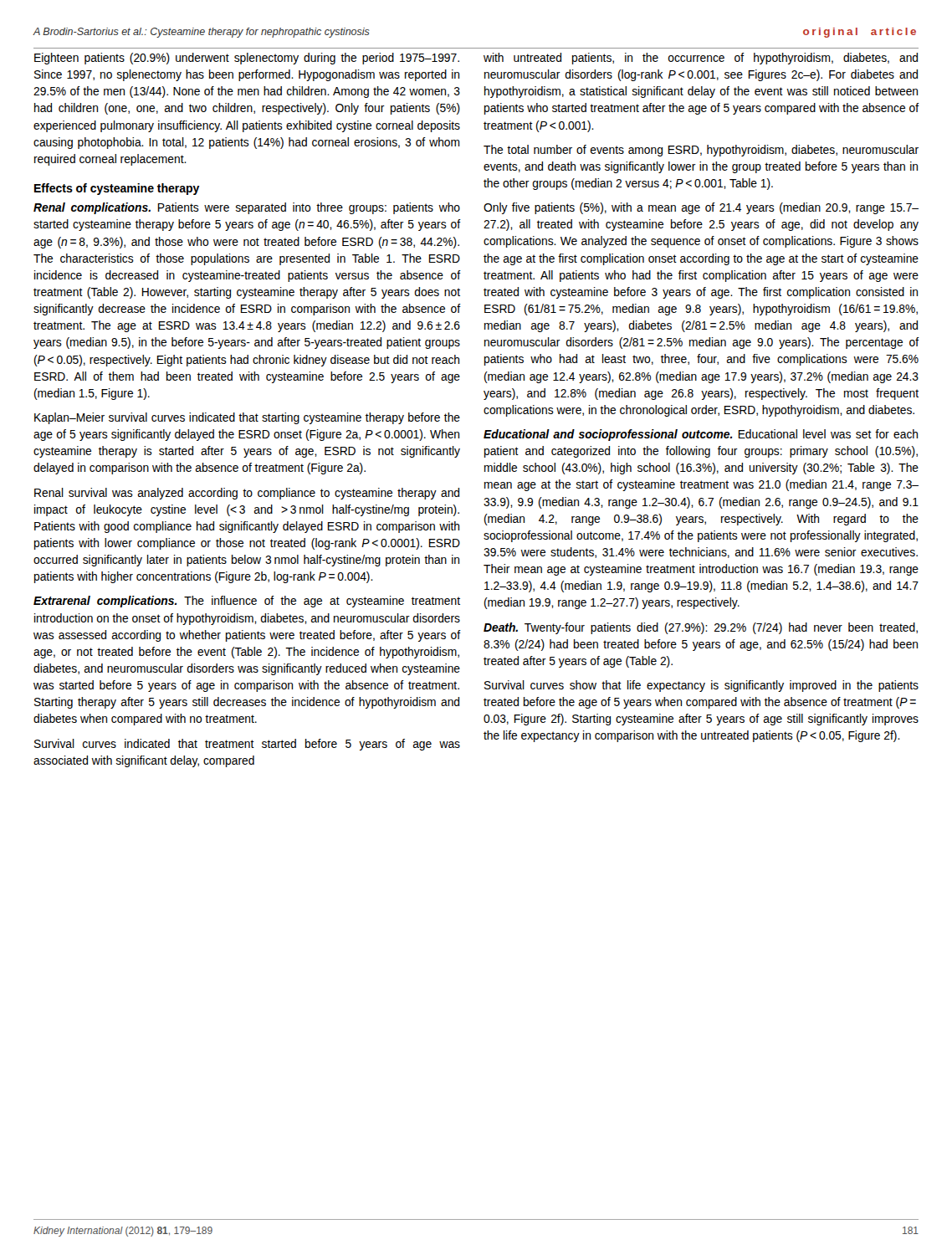952x1255 pixels.
Task: Point to the block starting "Only five patients (5%), with a"
Action: 701,310
